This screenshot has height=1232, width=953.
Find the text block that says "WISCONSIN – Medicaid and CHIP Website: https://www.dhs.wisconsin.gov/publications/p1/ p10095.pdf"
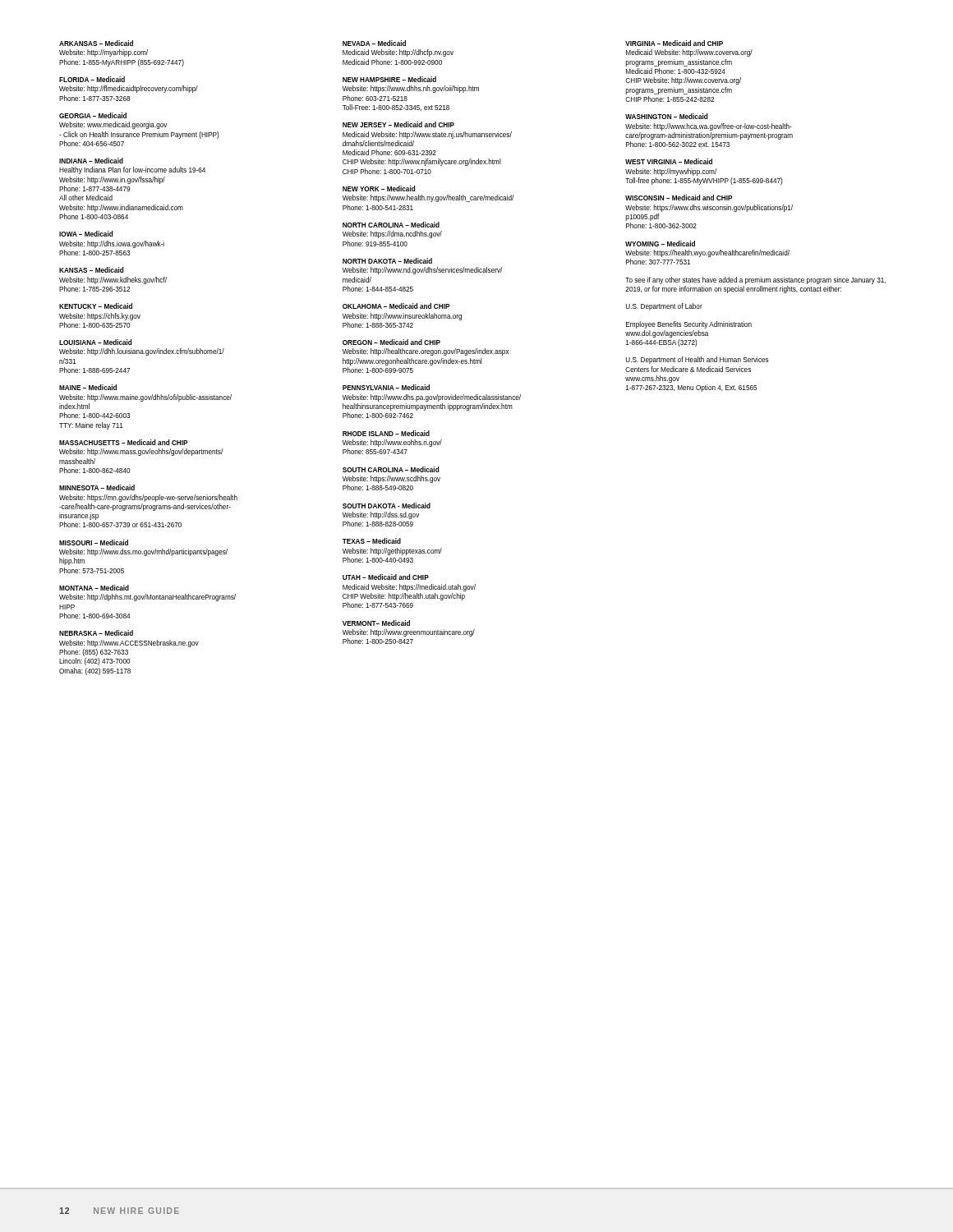[x=709, y=213]
